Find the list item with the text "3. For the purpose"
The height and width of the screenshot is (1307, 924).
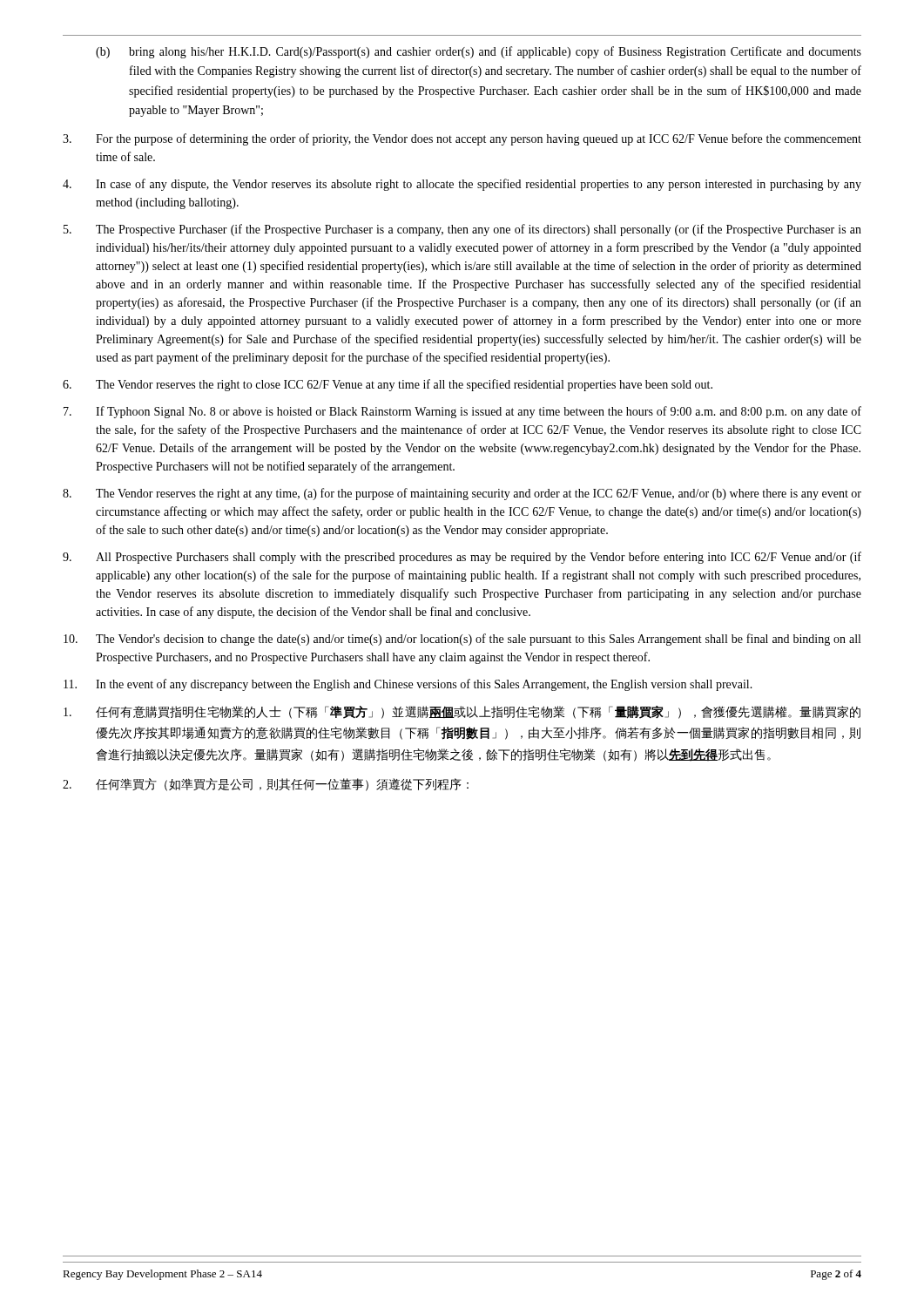(462, 148)
